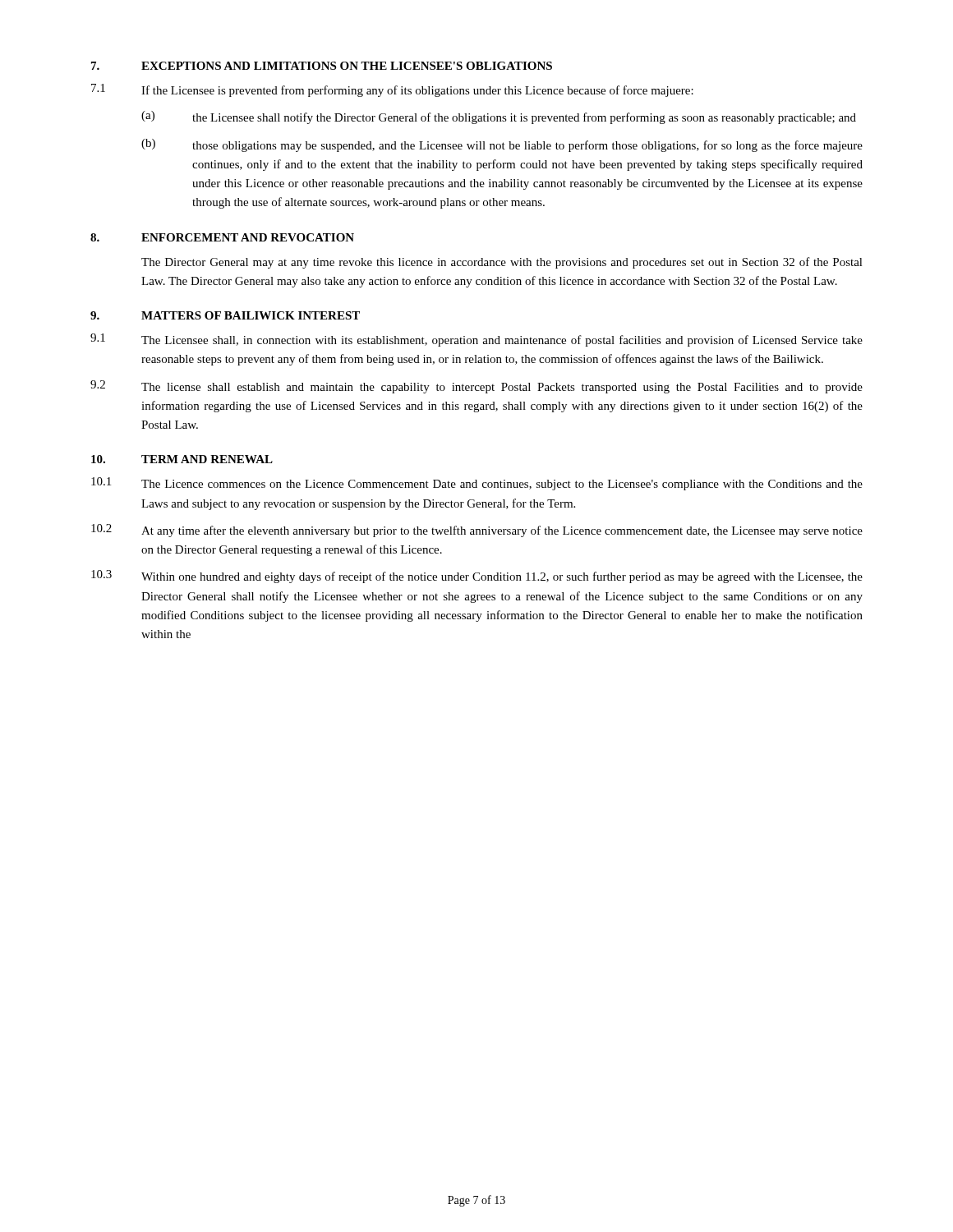Locate the block starting "8. ENFORCEMENT AND REVOCATION"

(x=222, y=237)
